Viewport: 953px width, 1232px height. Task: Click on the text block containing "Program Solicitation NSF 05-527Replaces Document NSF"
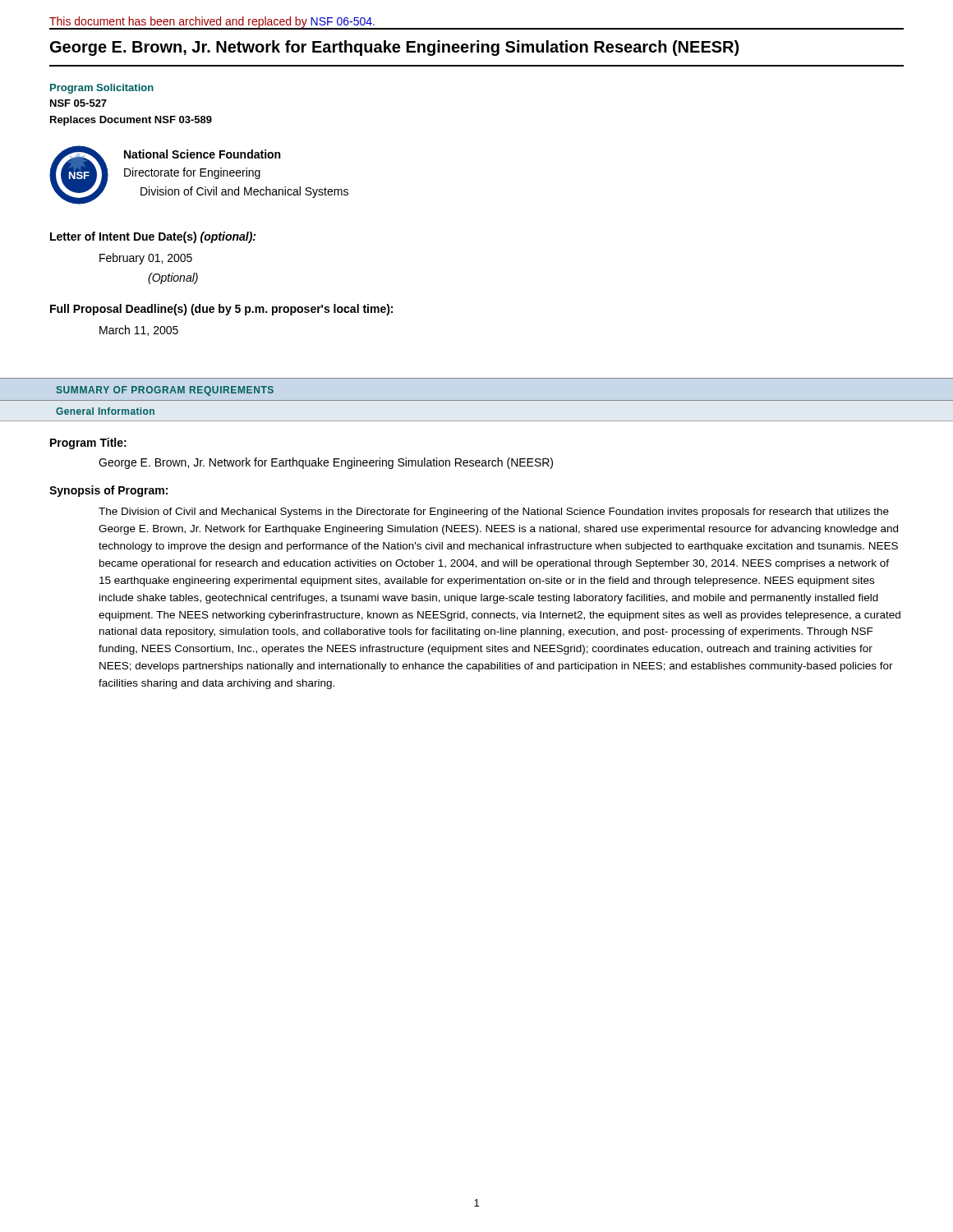102,89
